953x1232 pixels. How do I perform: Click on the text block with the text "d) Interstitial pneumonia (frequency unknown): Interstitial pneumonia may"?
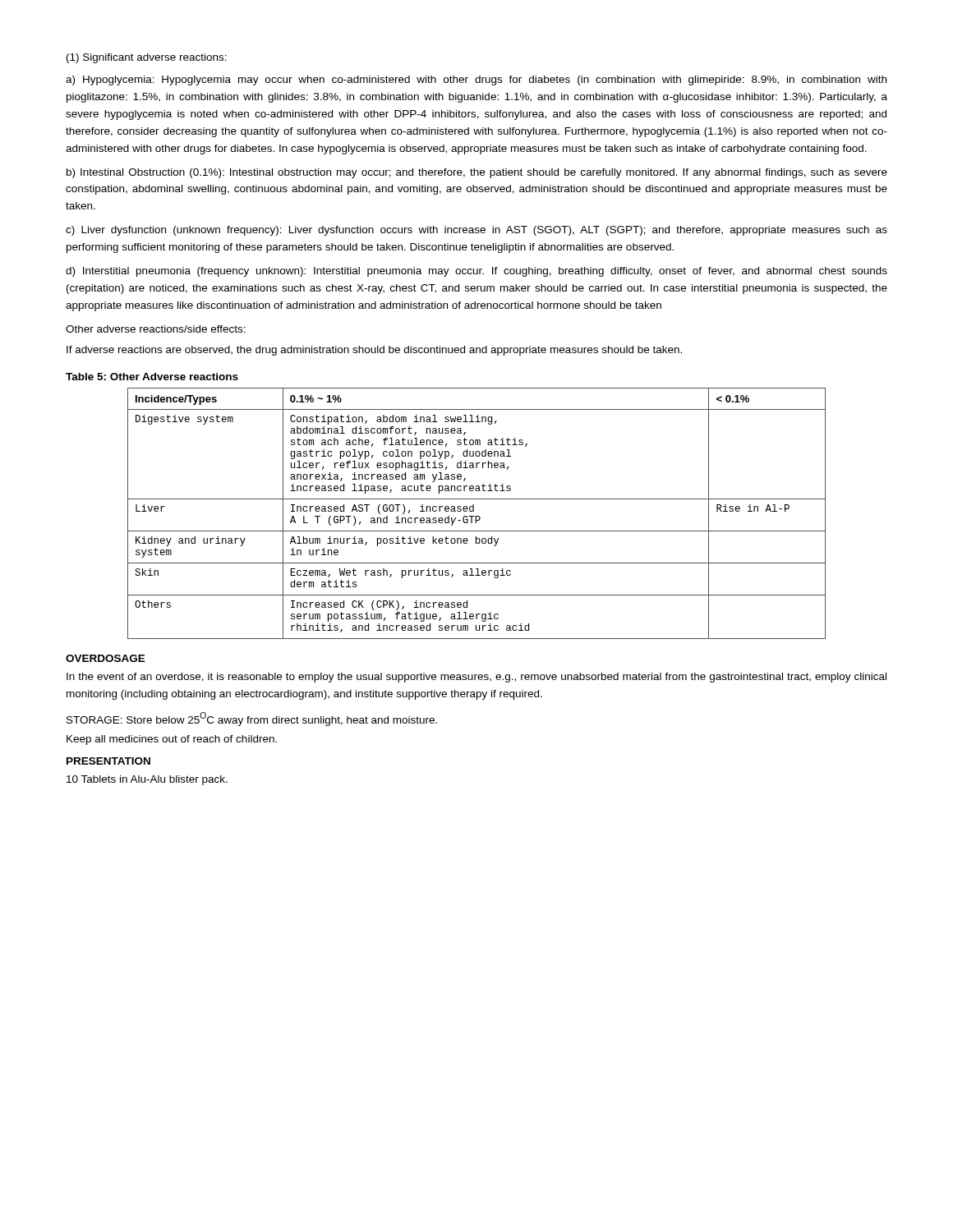pyautogui.click(x=476, y=288)
